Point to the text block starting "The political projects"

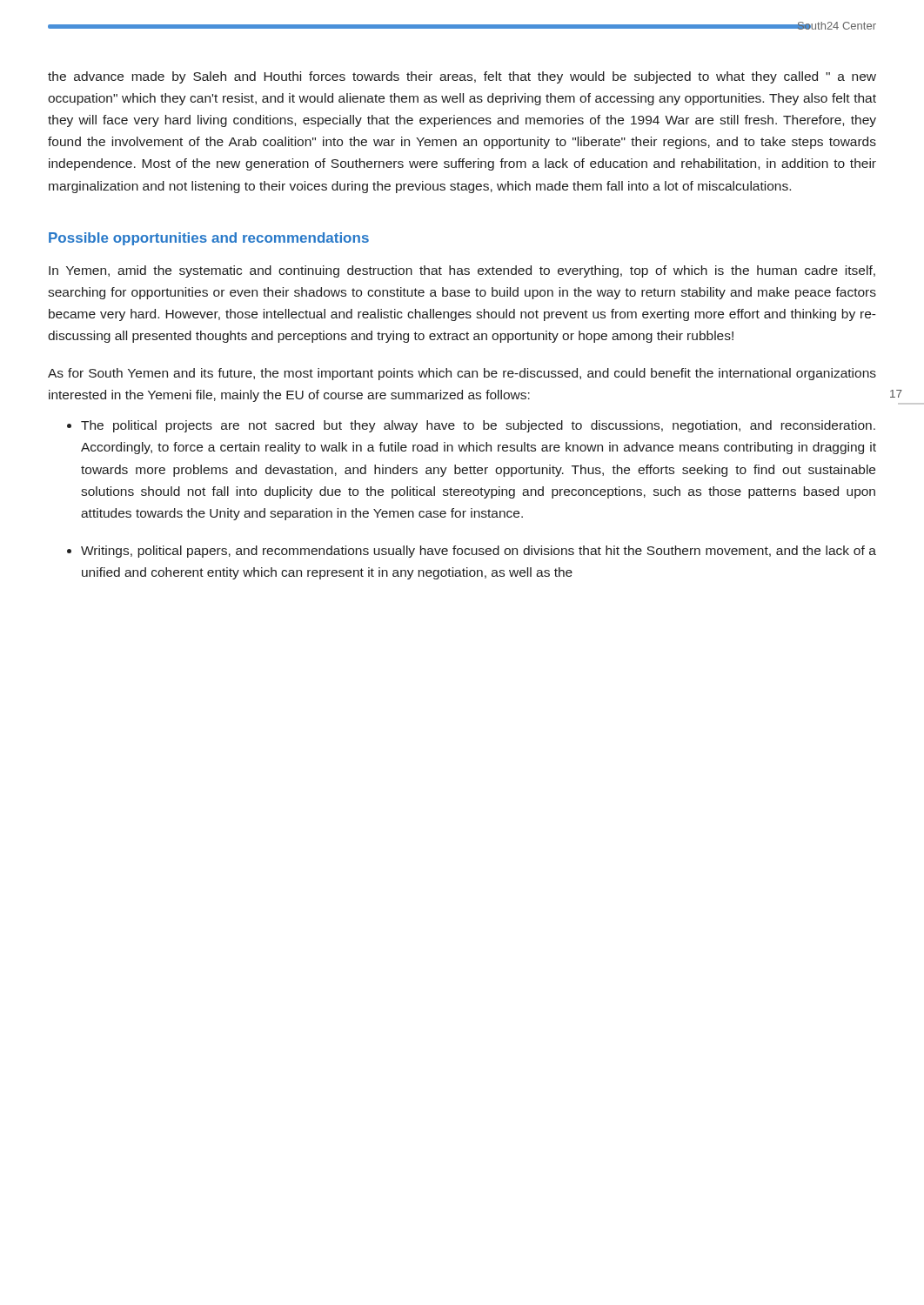[x=479, y=469]
